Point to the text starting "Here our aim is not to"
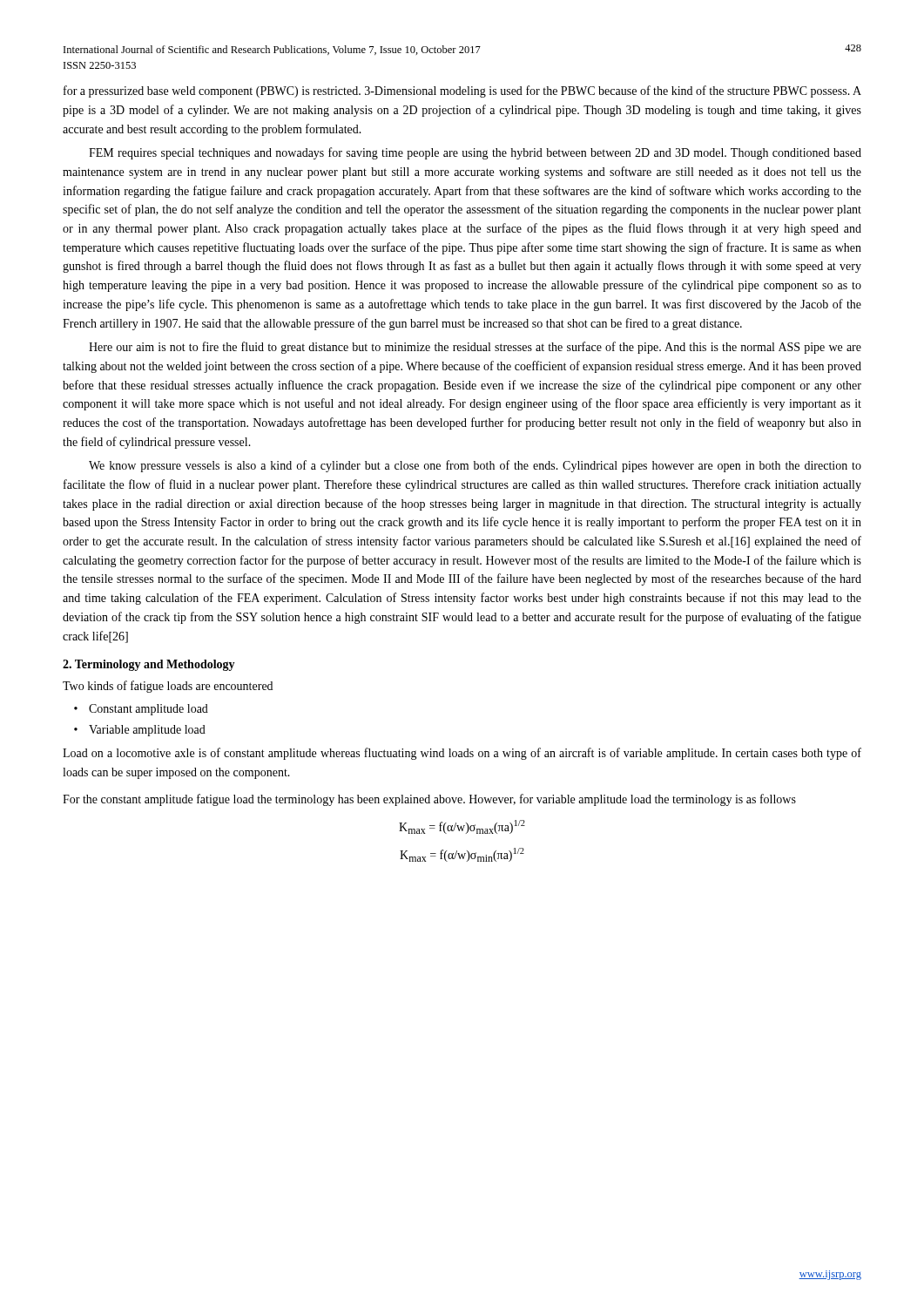 462,395
